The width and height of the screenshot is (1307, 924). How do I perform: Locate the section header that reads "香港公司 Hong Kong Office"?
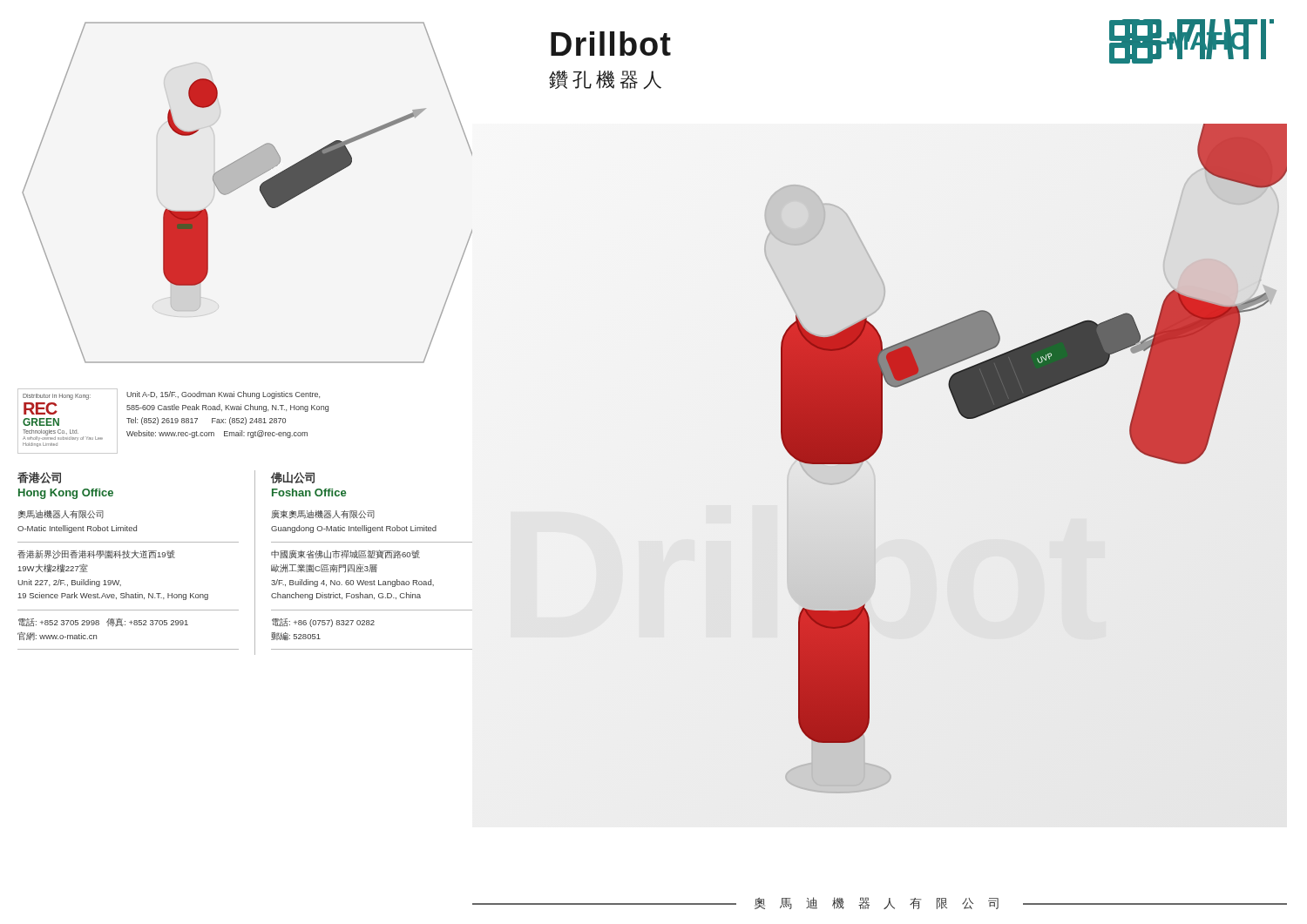coord(39,478)
